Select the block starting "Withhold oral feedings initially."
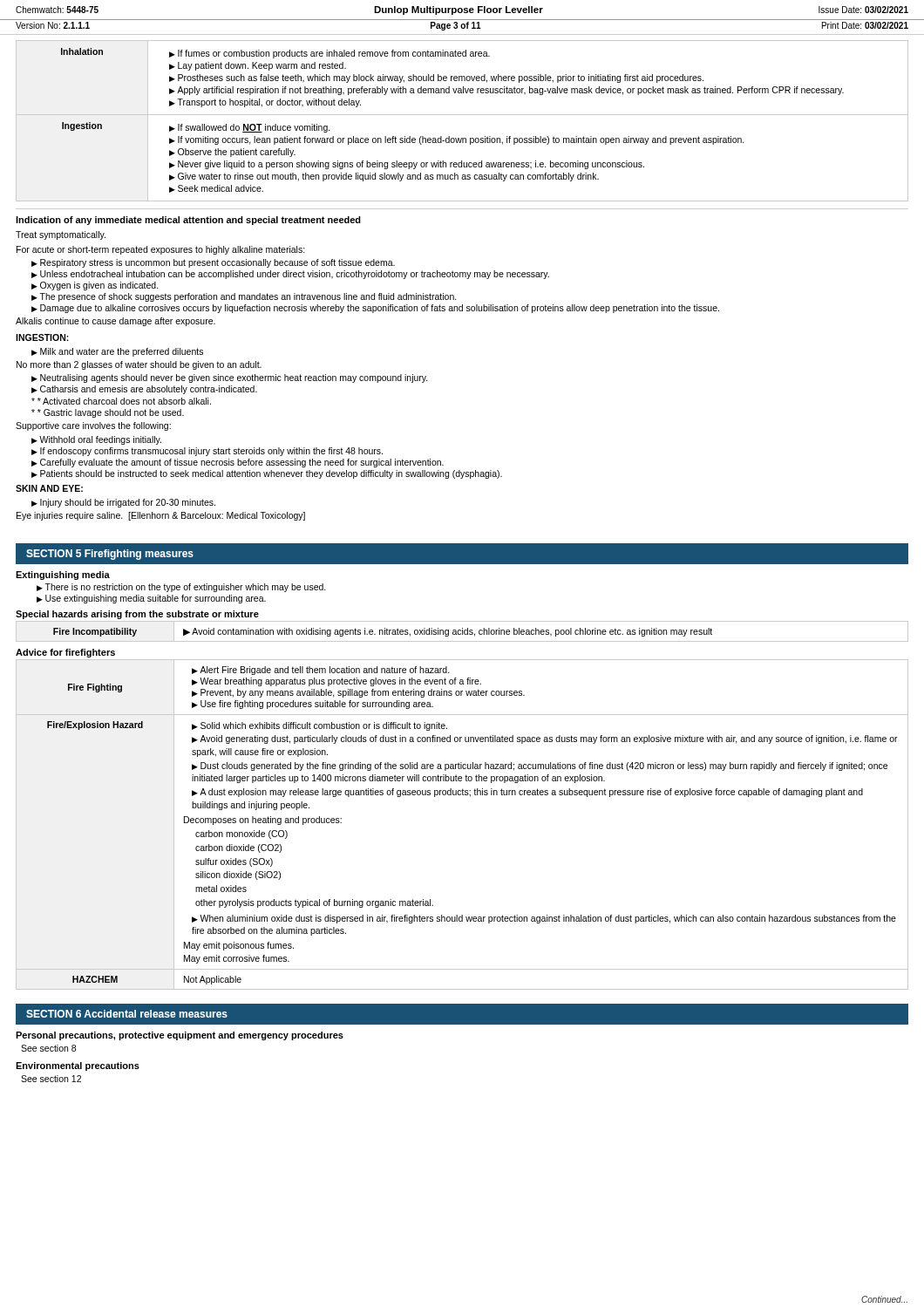The width and height of the screenshot is (924, 1308). click(x=101, y=440)
